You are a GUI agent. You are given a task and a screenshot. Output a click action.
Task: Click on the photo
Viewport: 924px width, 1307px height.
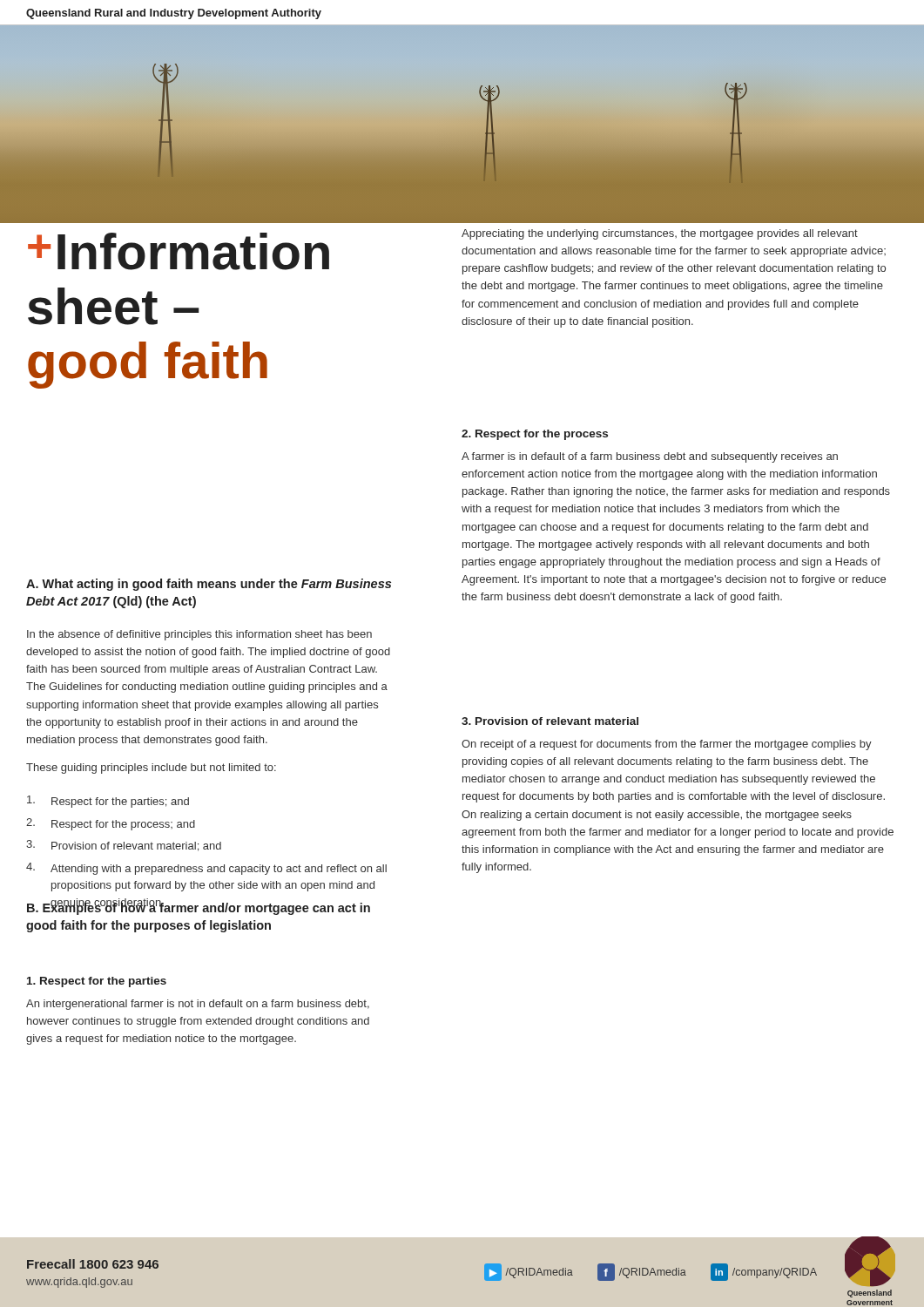[462, 125]
